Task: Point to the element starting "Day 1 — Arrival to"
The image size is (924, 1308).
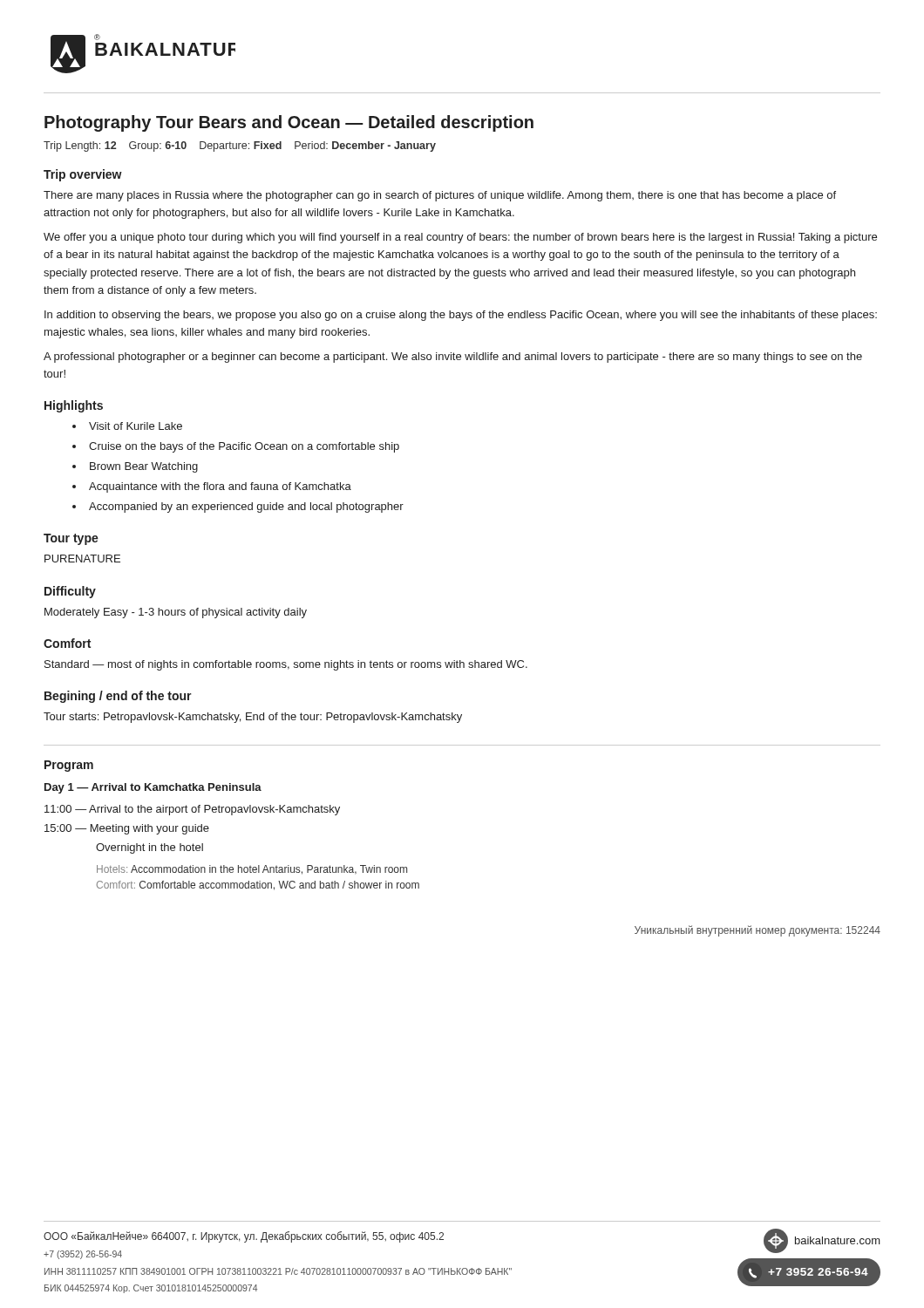Action: pyautogui.click(x=152, y=787)
